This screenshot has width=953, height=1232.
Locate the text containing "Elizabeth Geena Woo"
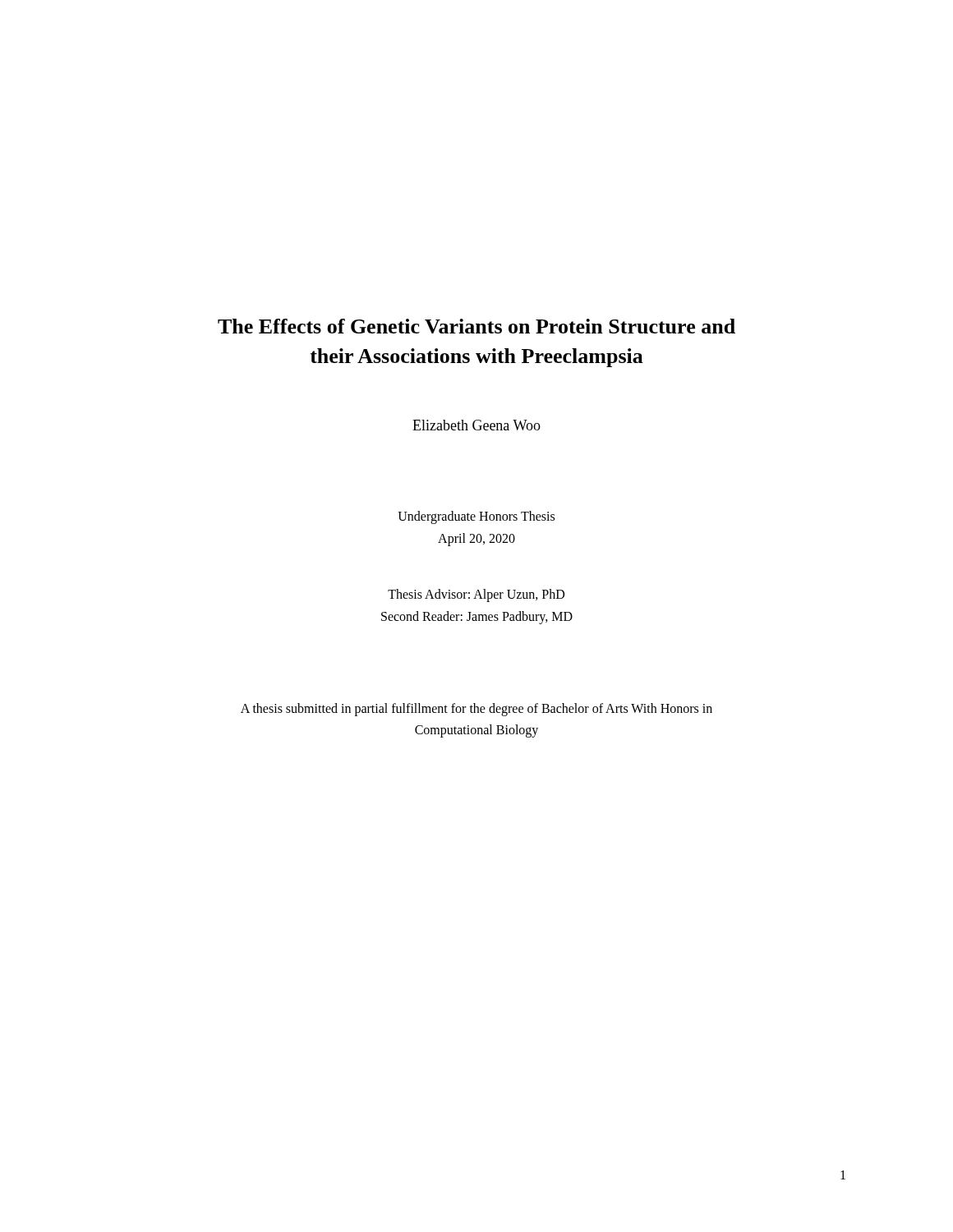point(476,425)
